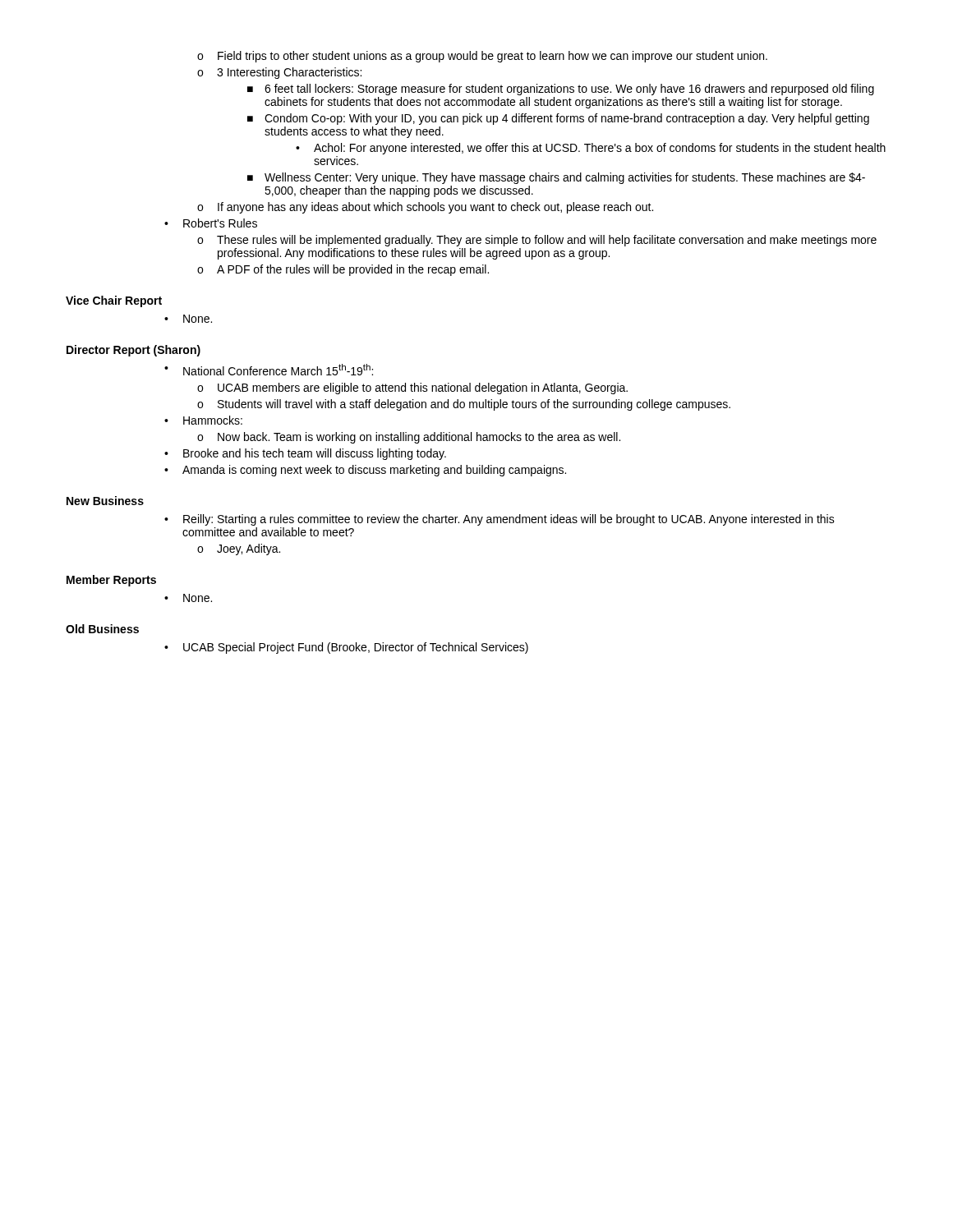Find "Vice Chair Report" on this page

(x=114, y=301)
